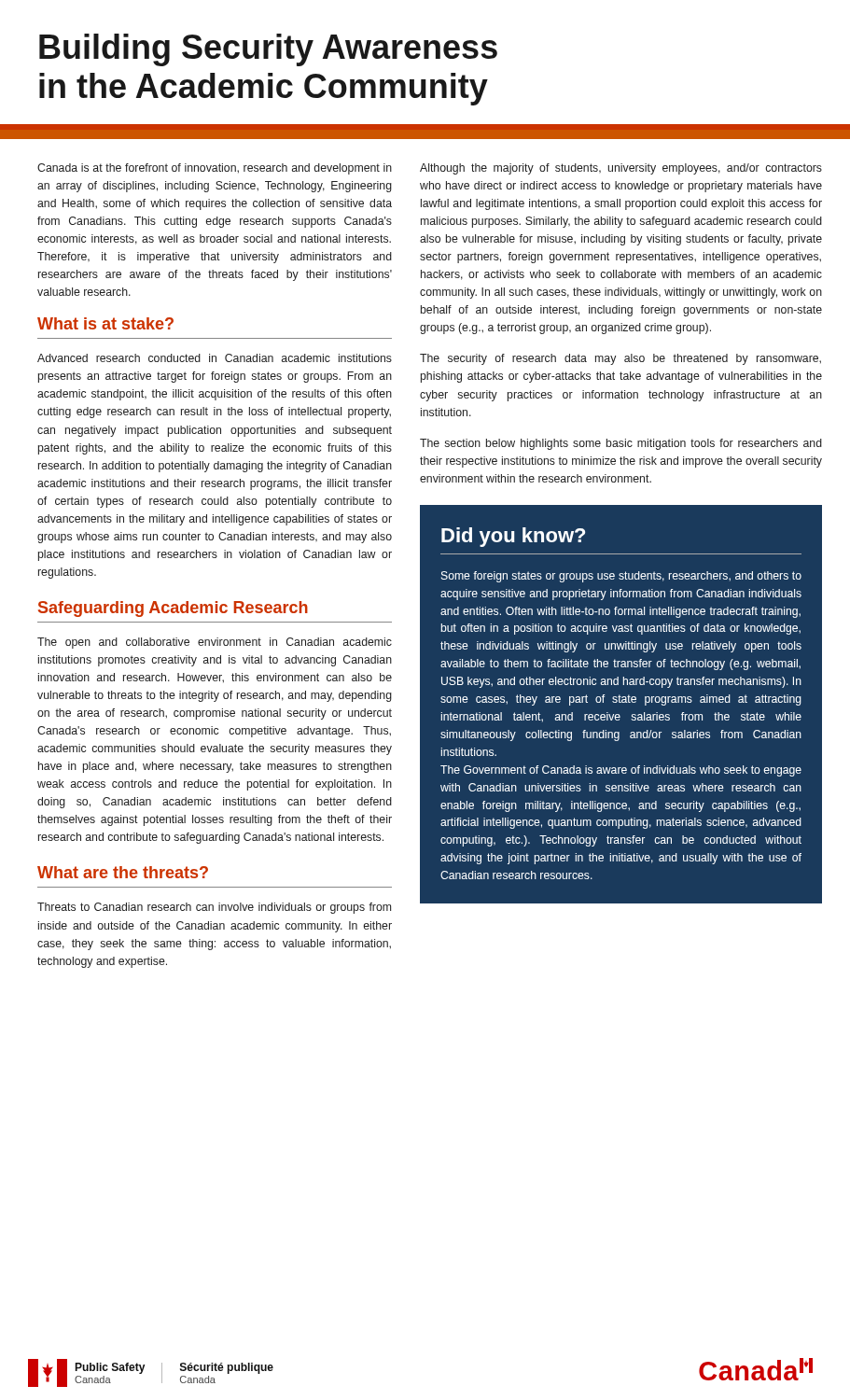Image resolution: width=850 pixels, height=1400 pixels.
Task: Select the element starting "Did you know?"
Action: [x=621, y=704]
